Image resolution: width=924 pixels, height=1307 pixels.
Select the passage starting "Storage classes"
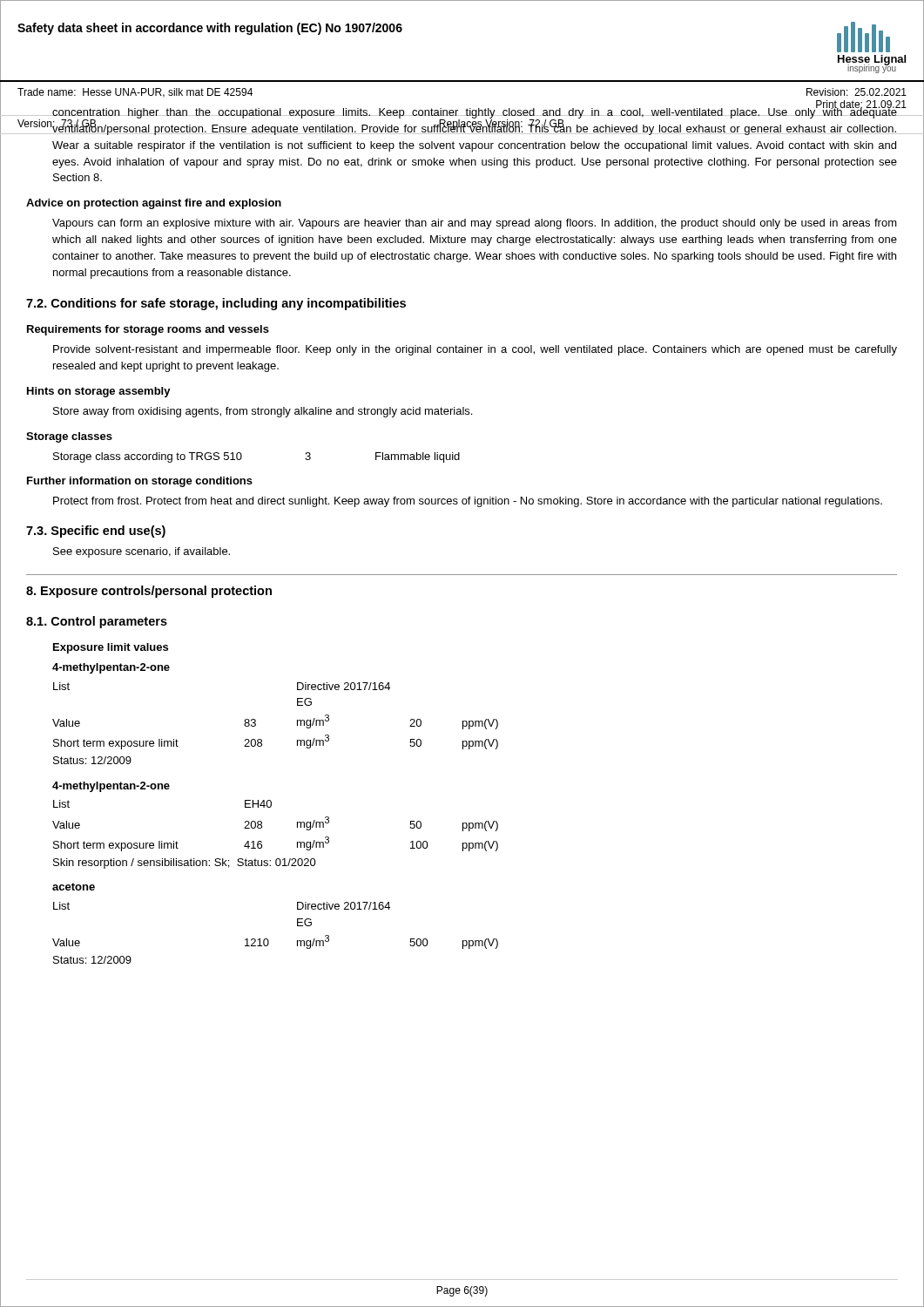click(x=69, y=436)
